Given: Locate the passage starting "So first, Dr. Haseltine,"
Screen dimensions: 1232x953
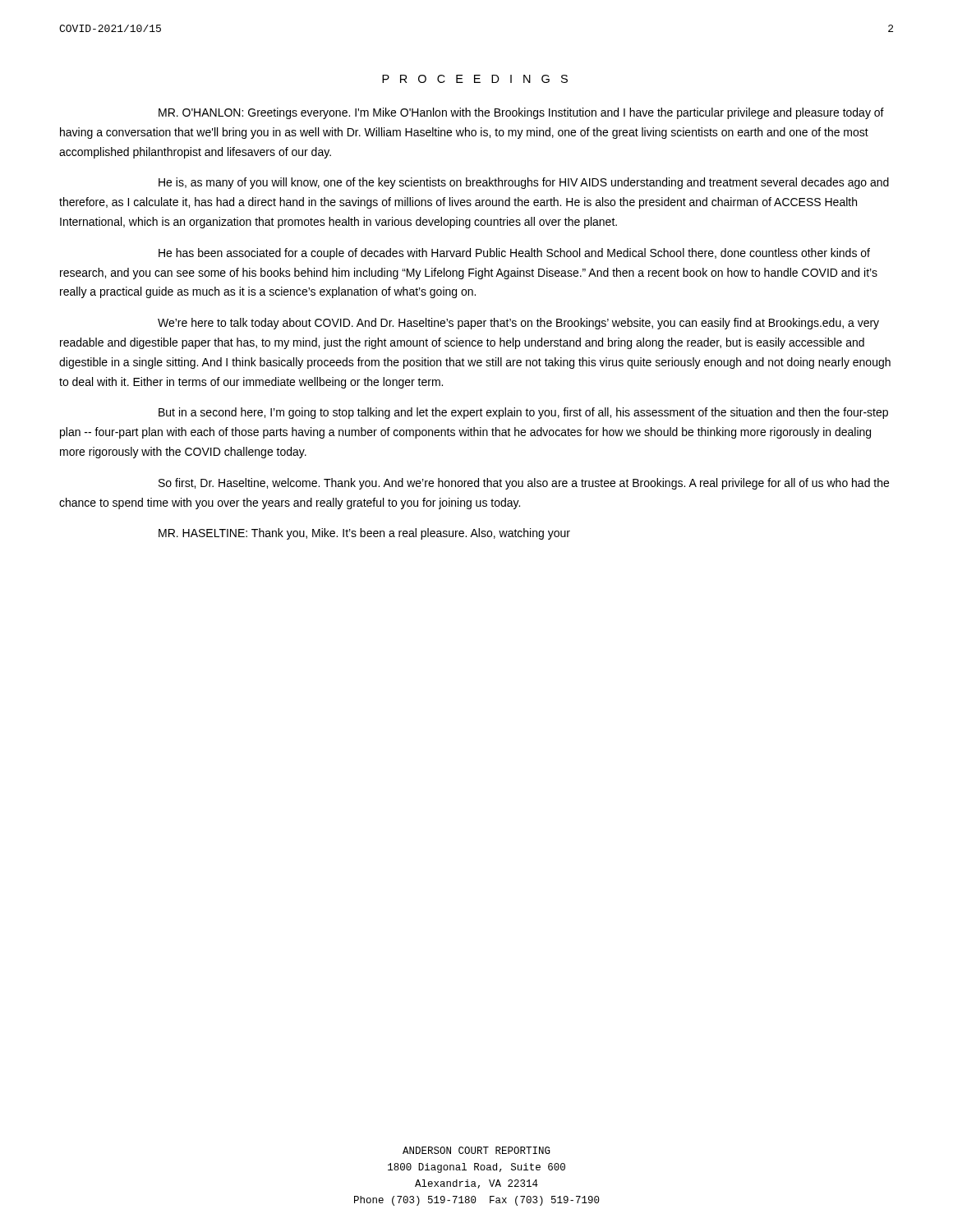Looking at the screenshot, I should pos(474,492).
